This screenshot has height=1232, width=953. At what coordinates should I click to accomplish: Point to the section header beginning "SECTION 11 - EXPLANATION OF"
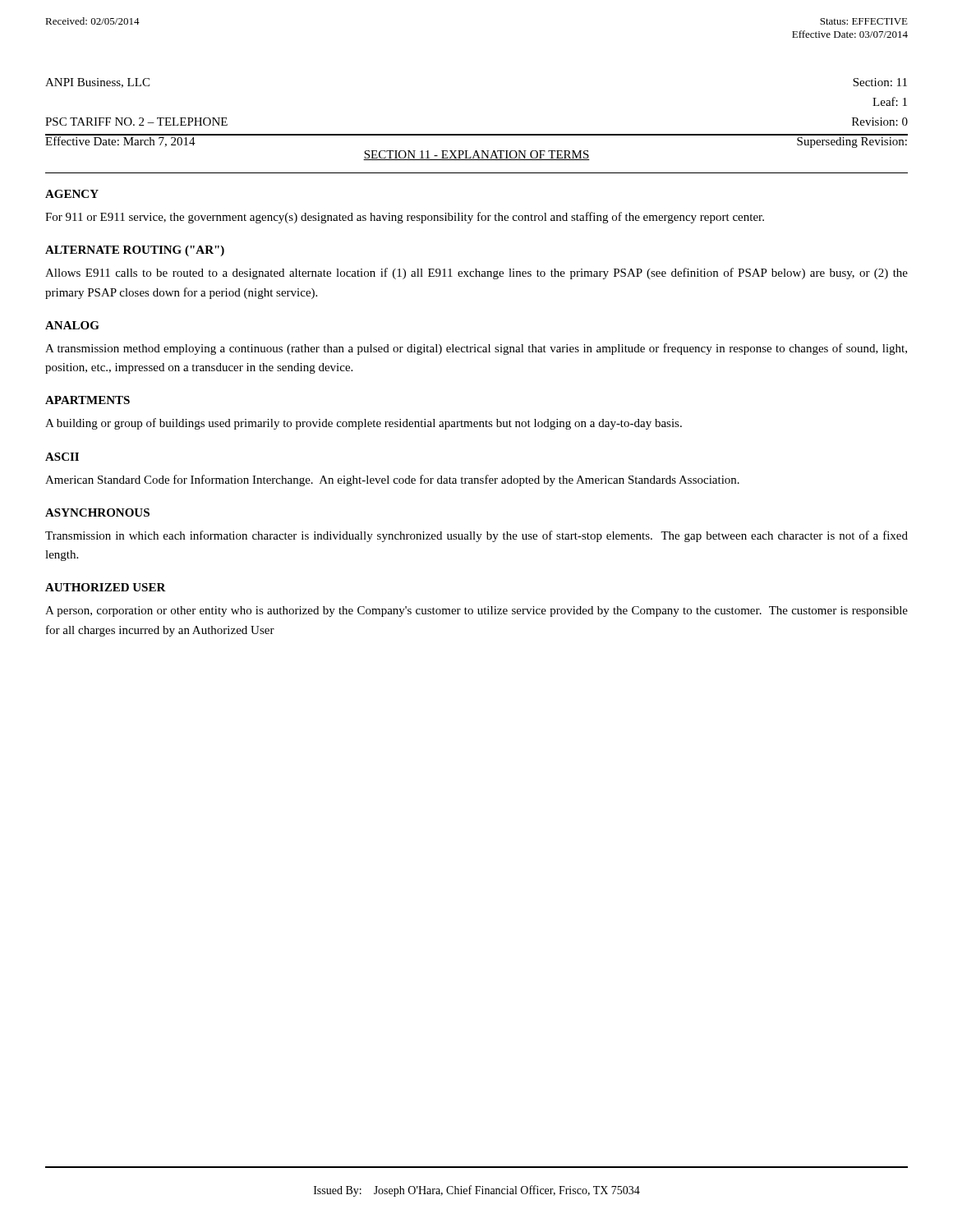(476, 154)
